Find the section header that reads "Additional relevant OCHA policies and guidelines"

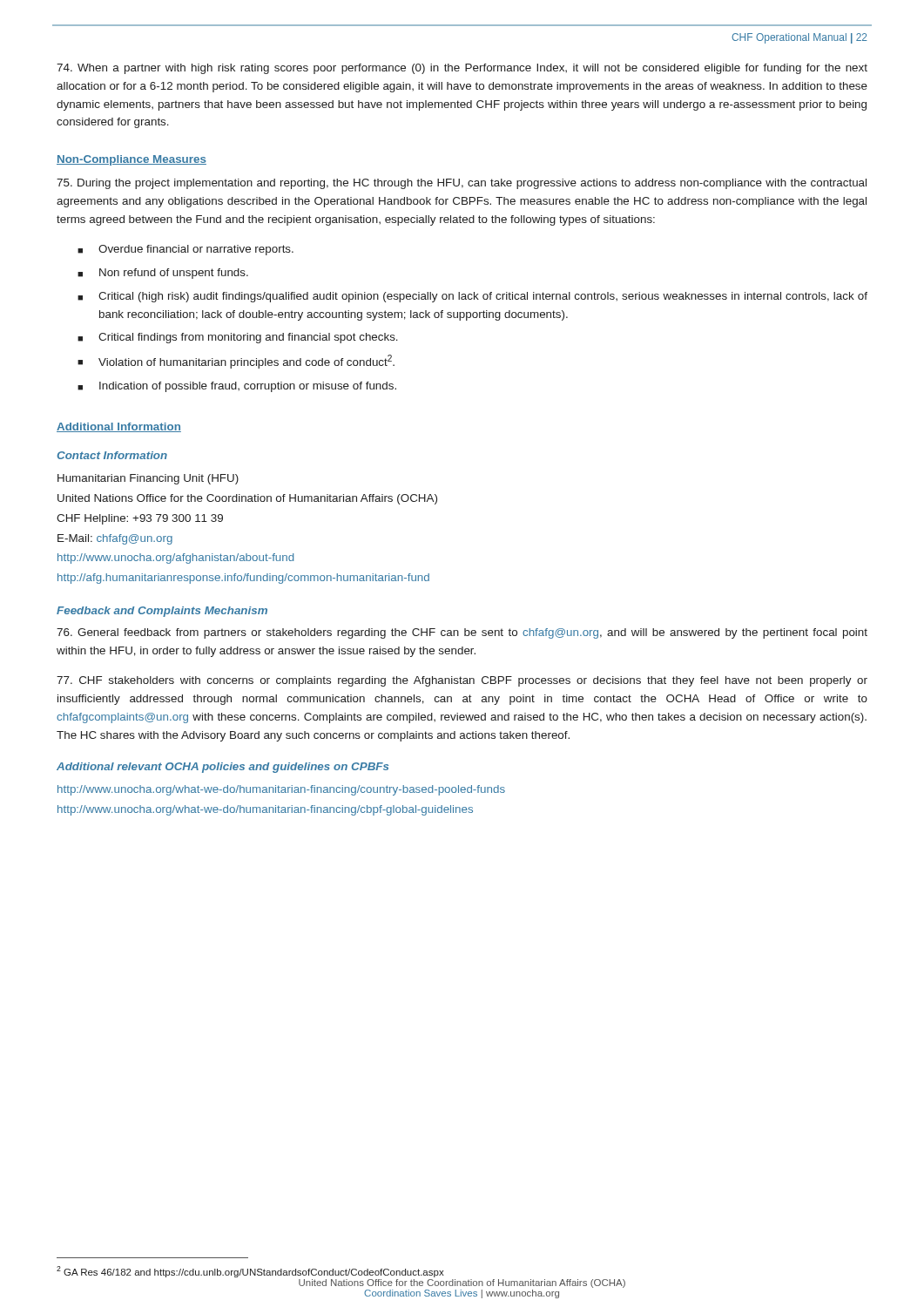click(223, 767)
